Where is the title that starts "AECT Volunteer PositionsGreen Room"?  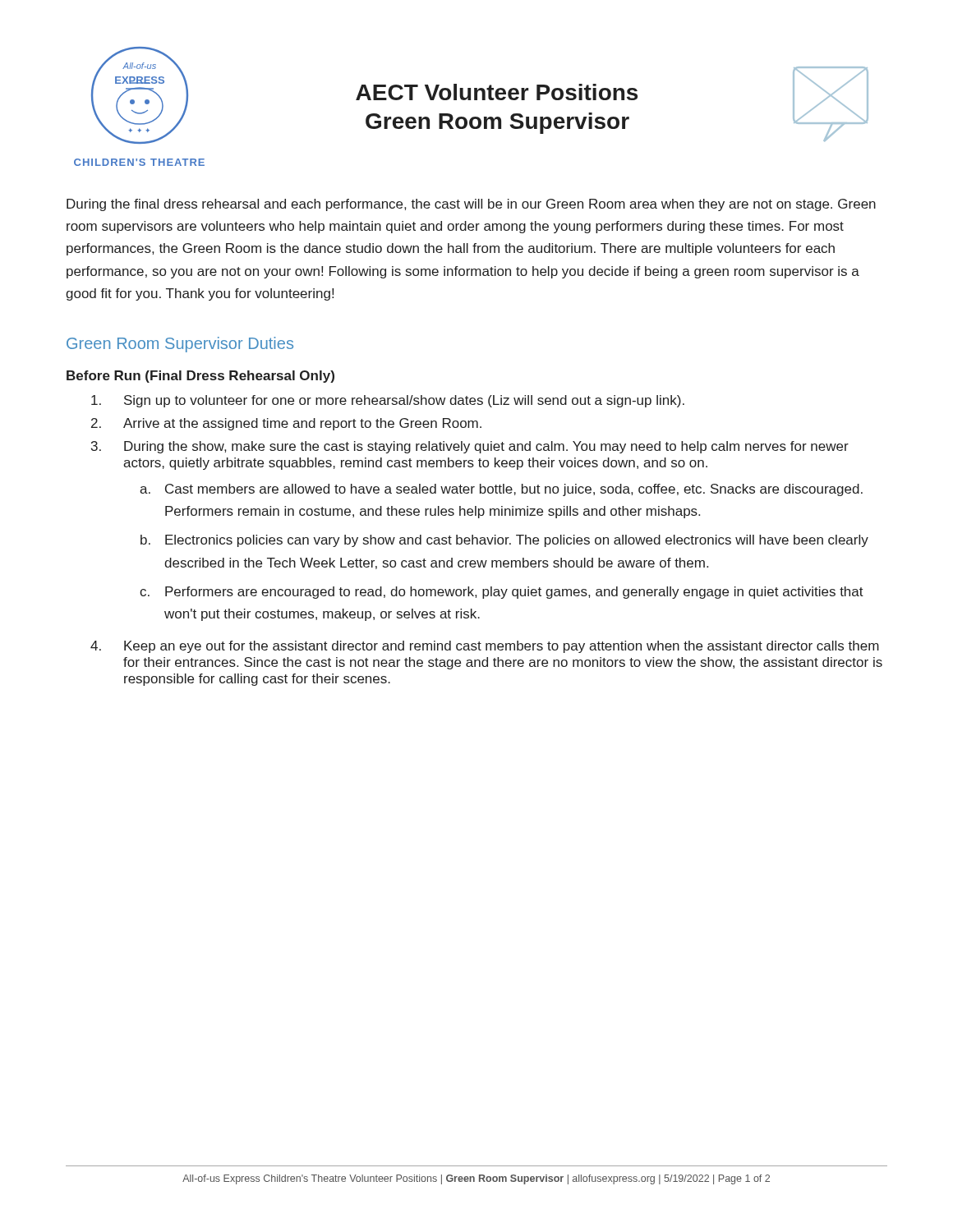point(497,106)
